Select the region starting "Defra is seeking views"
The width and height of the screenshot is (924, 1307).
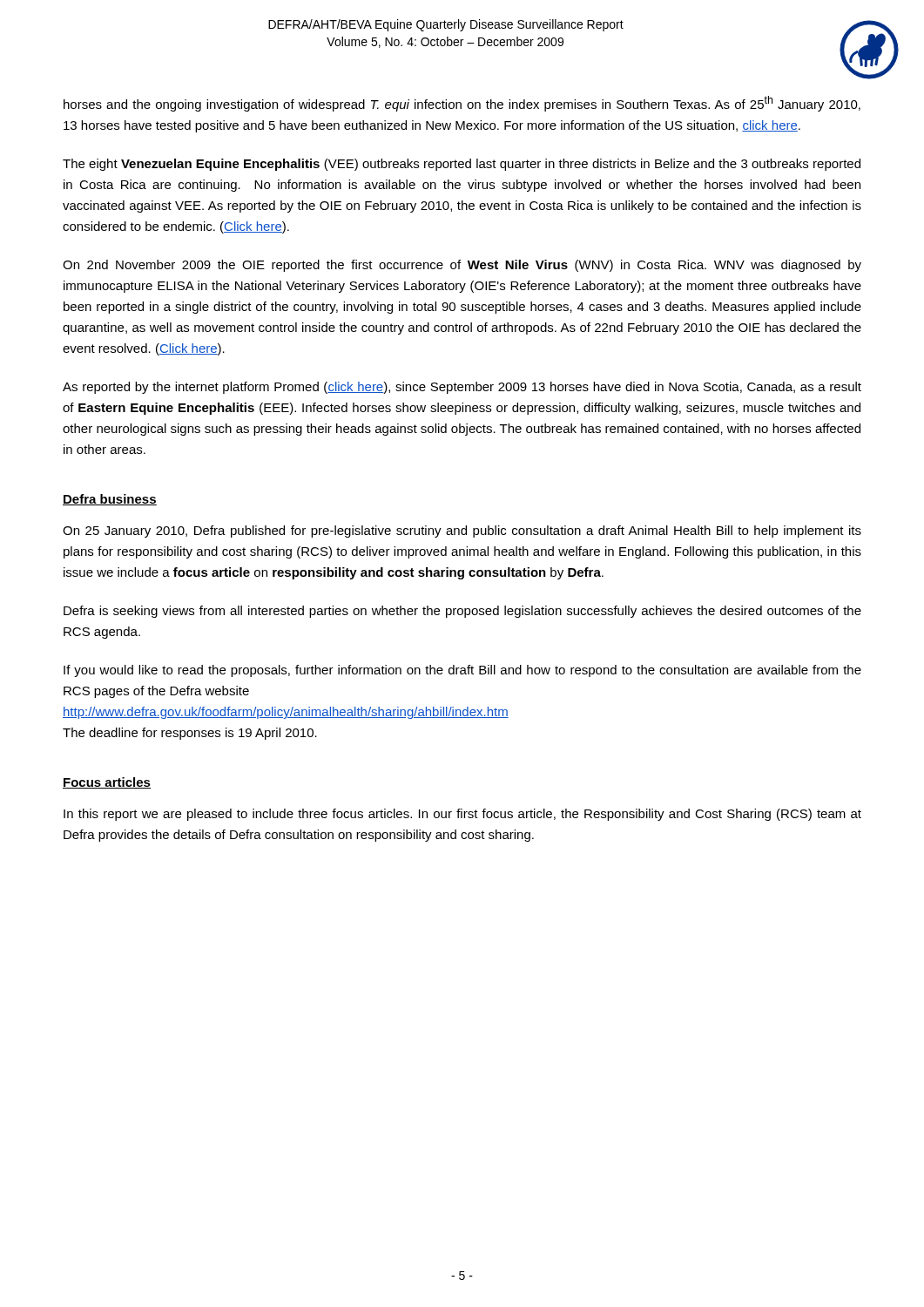point(462,621)
